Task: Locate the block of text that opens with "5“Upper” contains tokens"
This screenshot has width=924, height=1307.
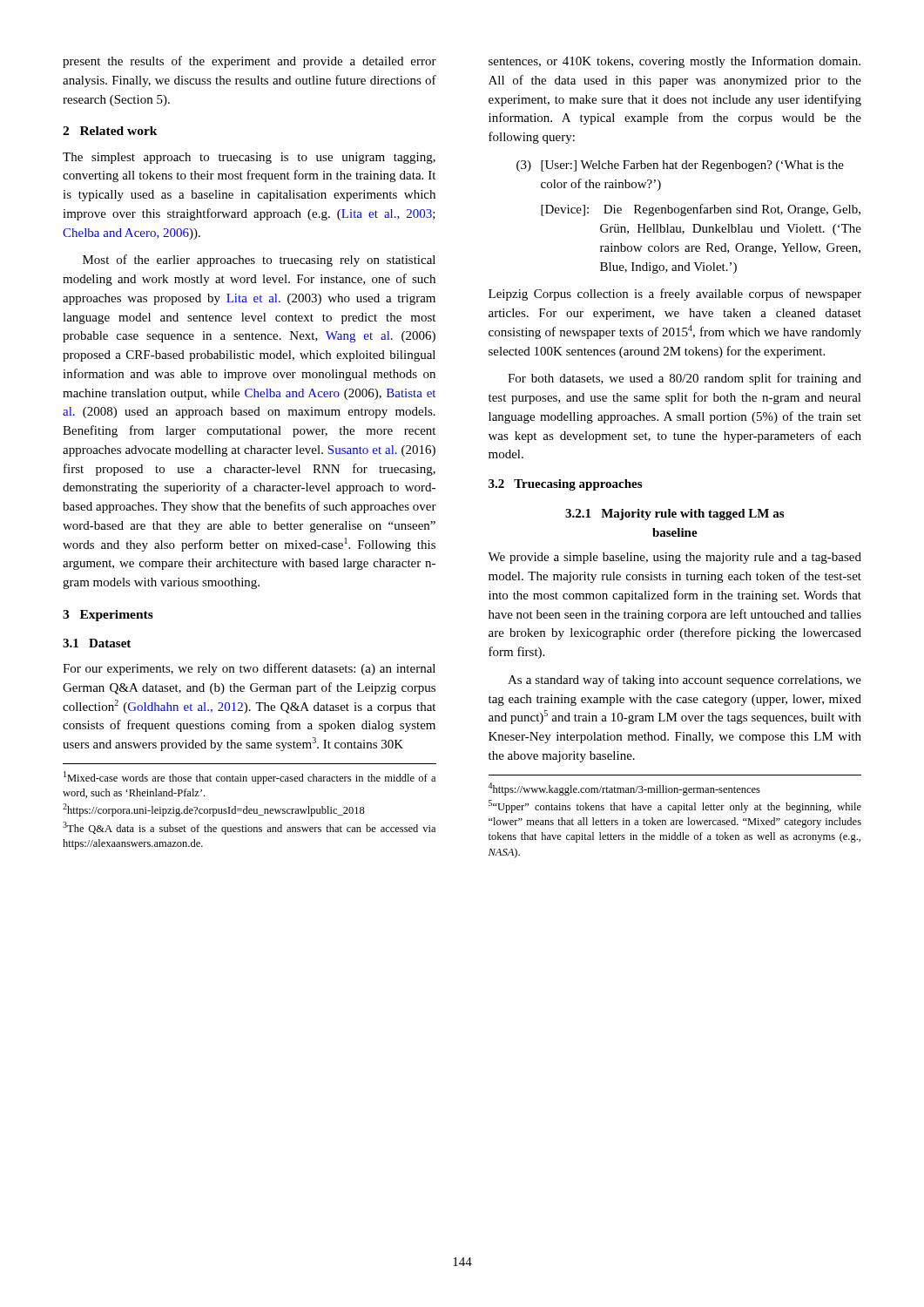Action: click(x=675, y=829)
